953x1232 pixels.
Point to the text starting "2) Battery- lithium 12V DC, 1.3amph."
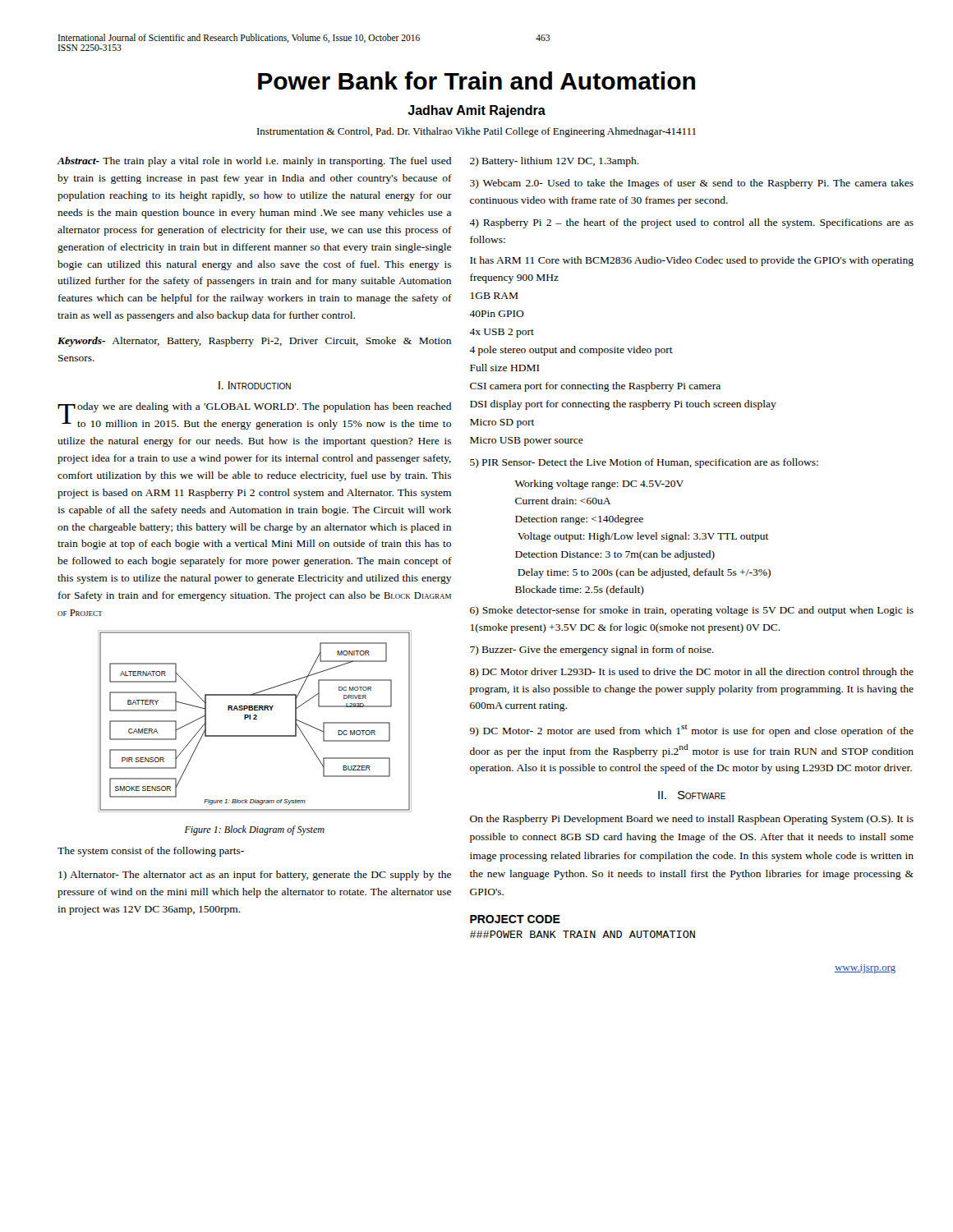point(554,161)
